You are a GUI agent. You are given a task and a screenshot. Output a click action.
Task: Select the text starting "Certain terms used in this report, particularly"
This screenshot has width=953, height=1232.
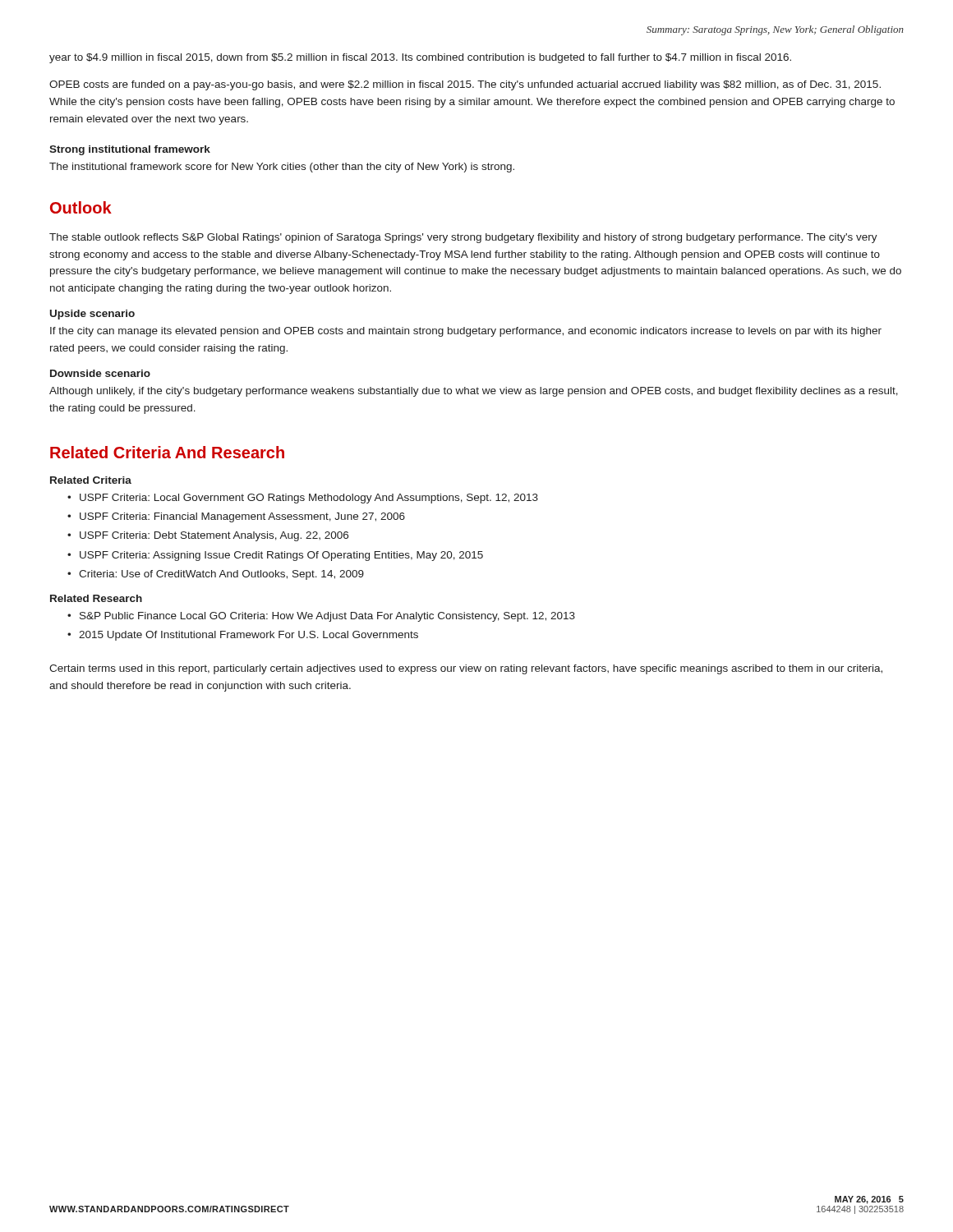coord(476,677)
